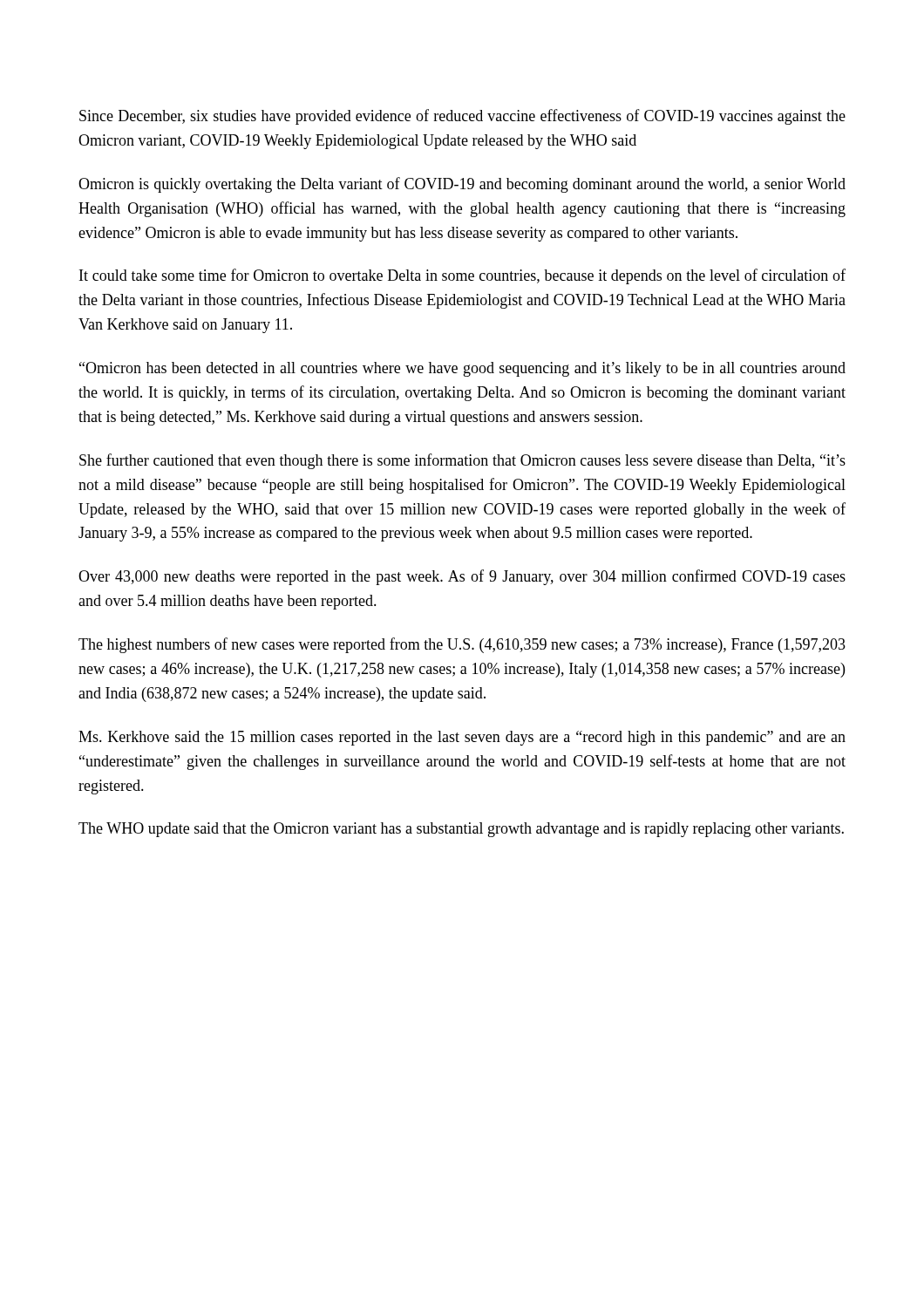
Task: Find the text block that says "Ms. Kerkhove said the 15 million cases"
Action: coord(462,761)
